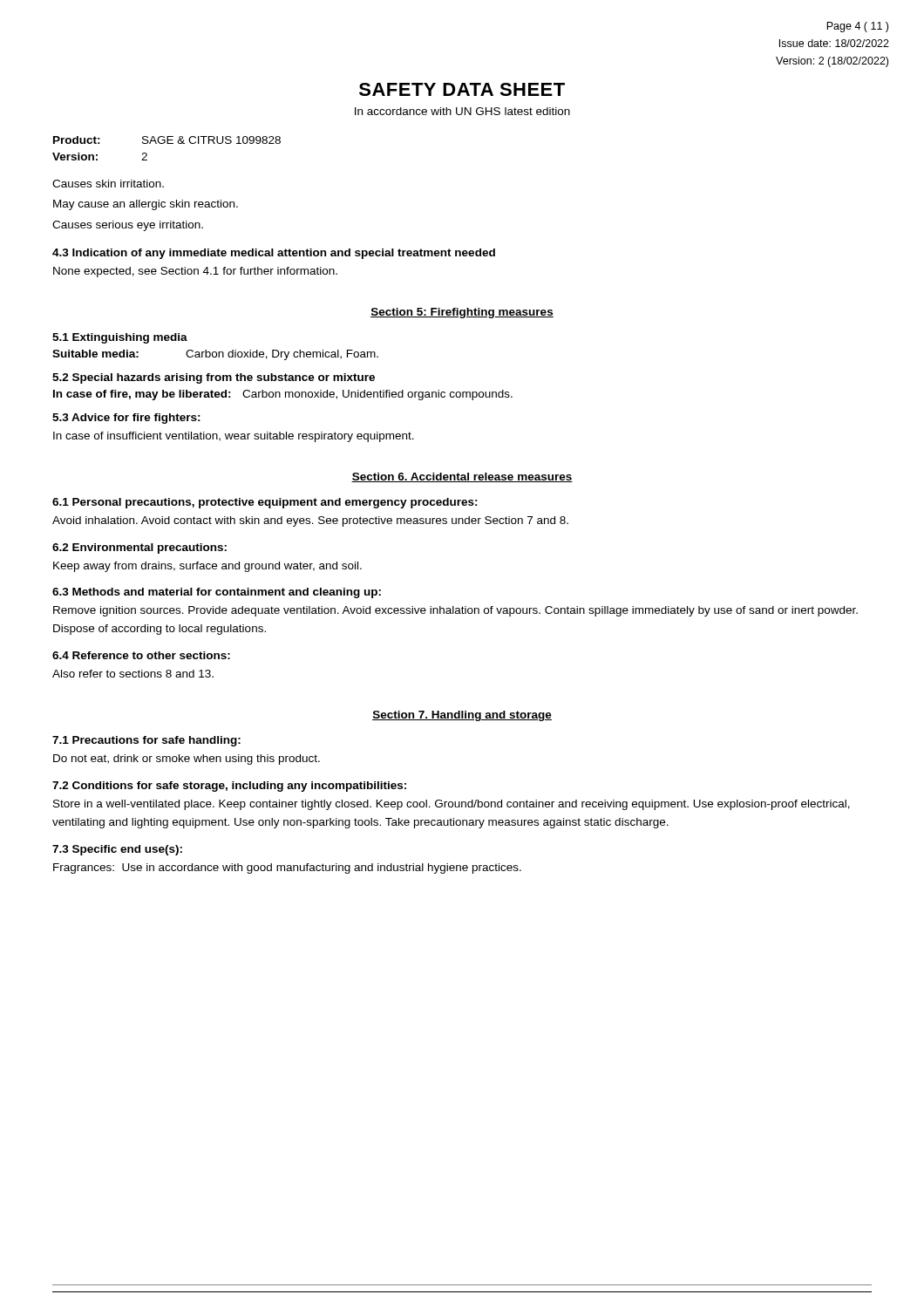Select the text block starting "5.3 Advice for fire fighters:"

[127, 417]
